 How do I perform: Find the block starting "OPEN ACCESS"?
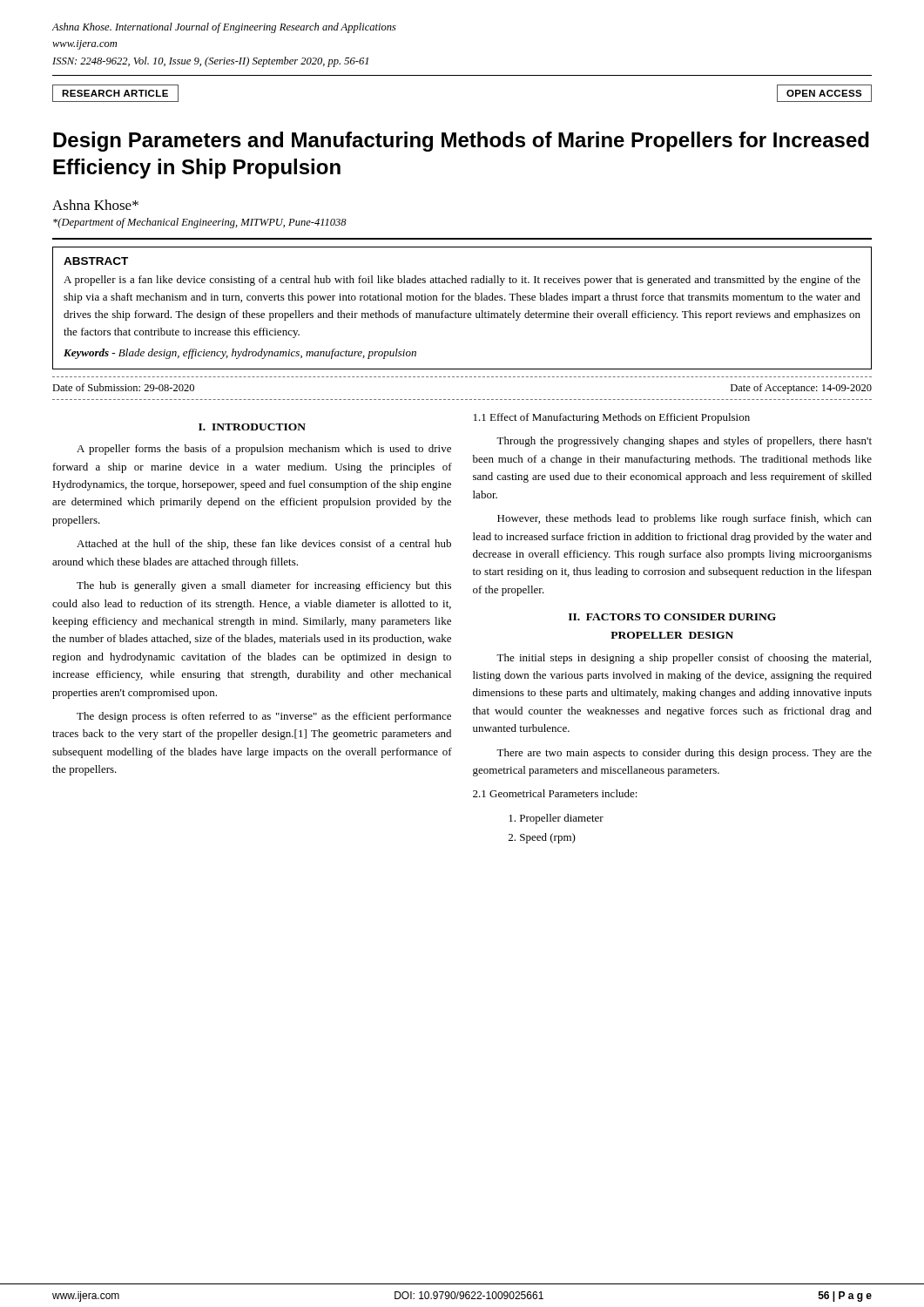[824, 93]
